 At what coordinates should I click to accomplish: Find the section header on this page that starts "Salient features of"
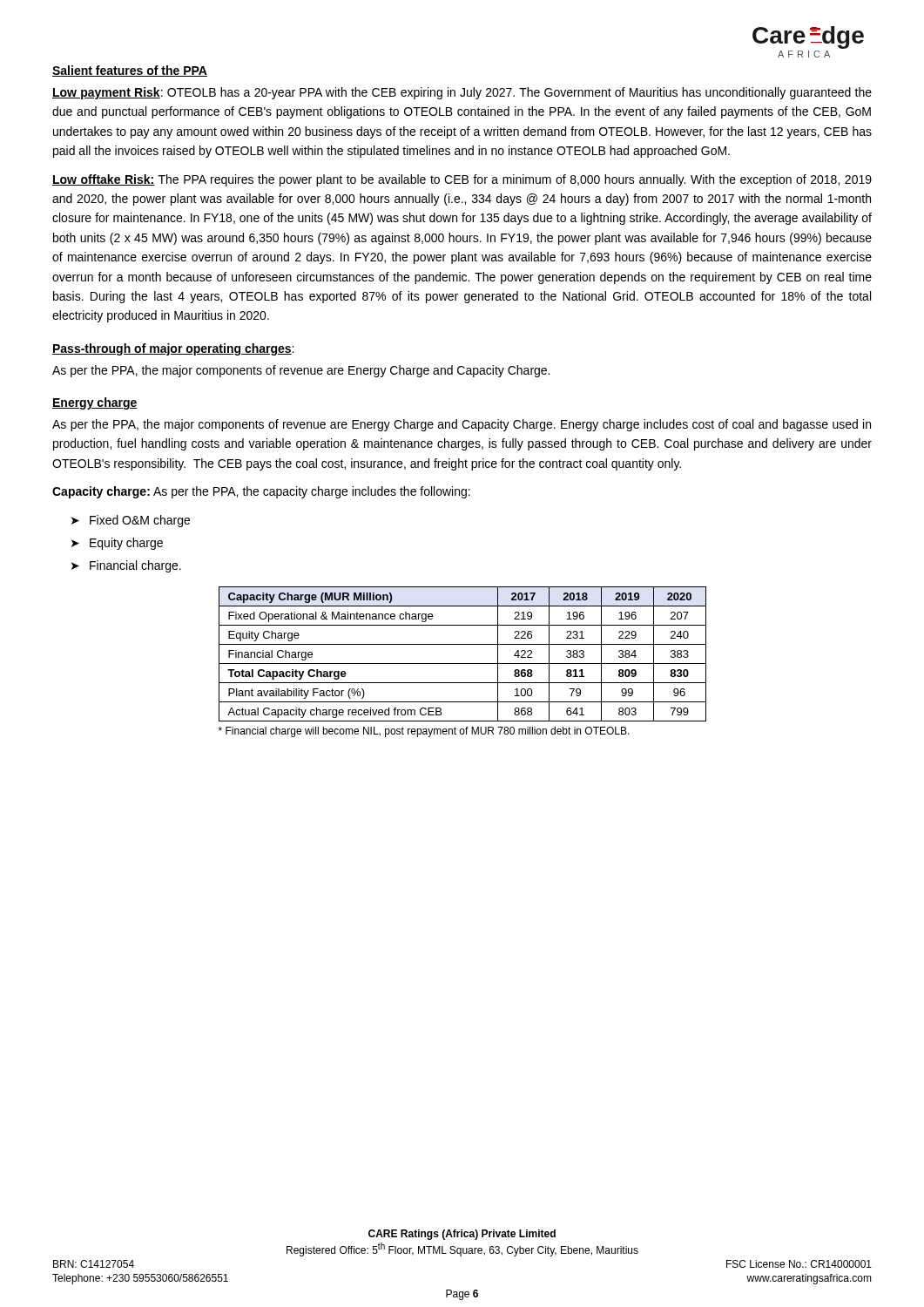click(x=130, y=71)
